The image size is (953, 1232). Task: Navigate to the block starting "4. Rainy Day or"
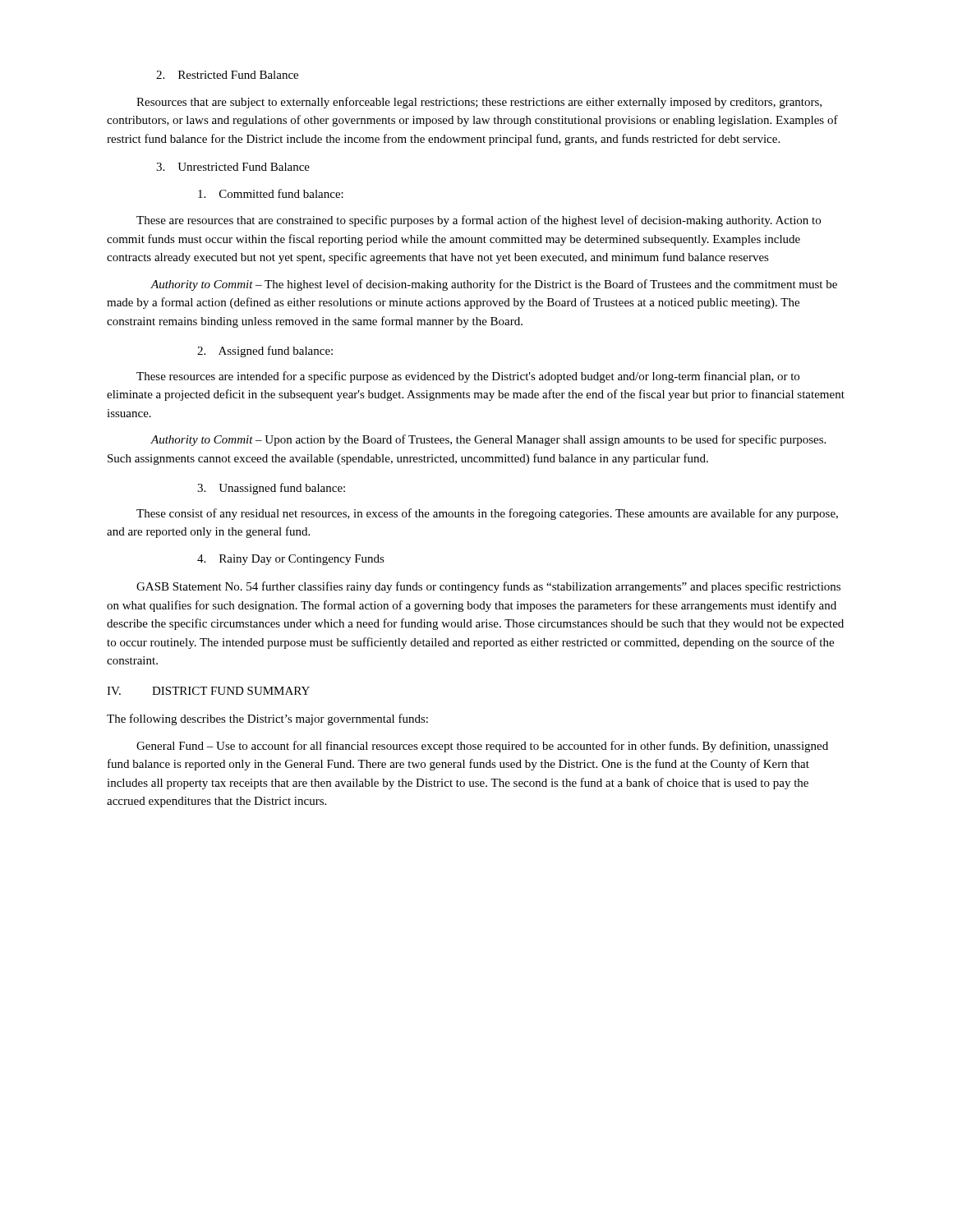[x=291, y=558]
